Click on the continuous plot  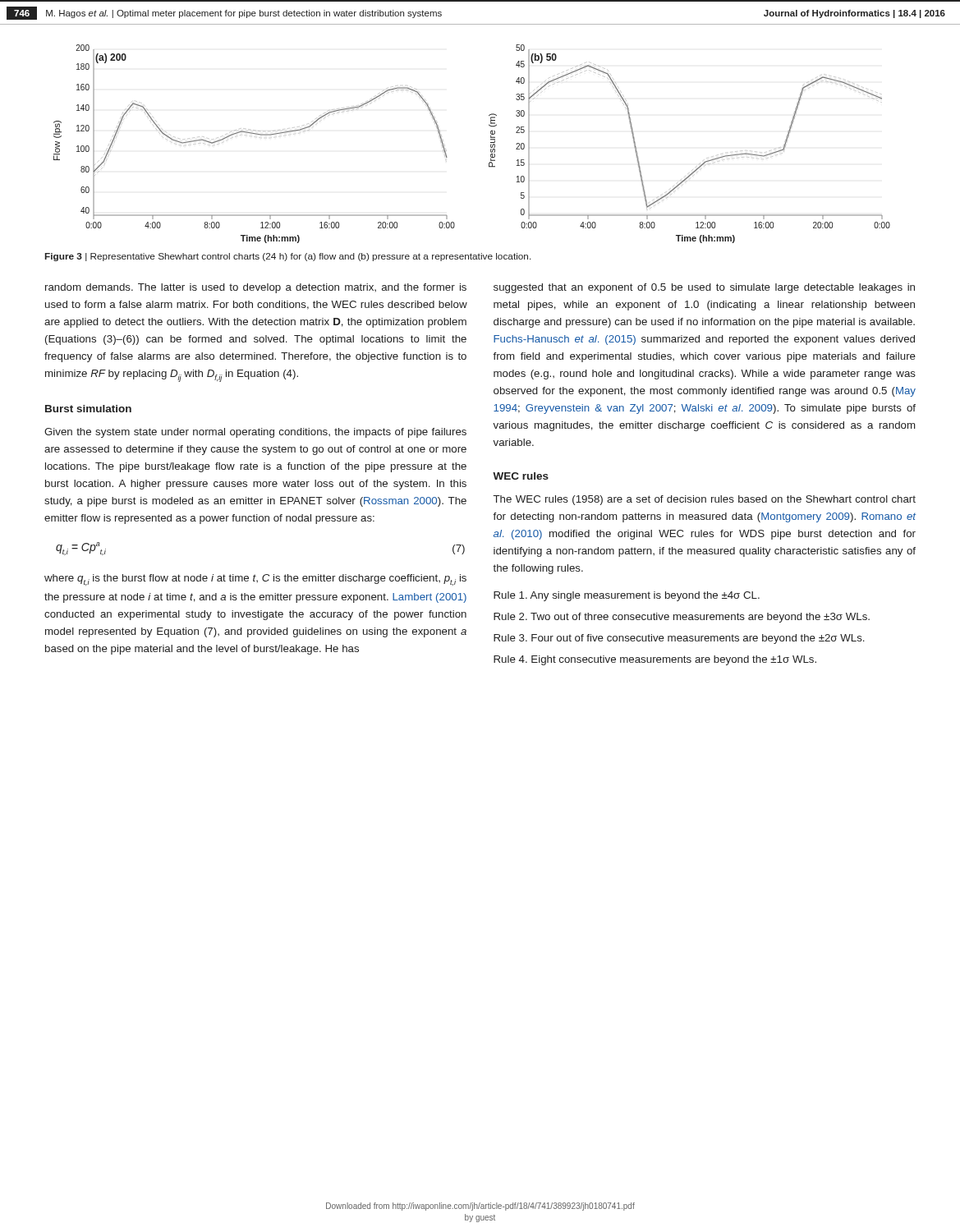(x=480, y=145)
